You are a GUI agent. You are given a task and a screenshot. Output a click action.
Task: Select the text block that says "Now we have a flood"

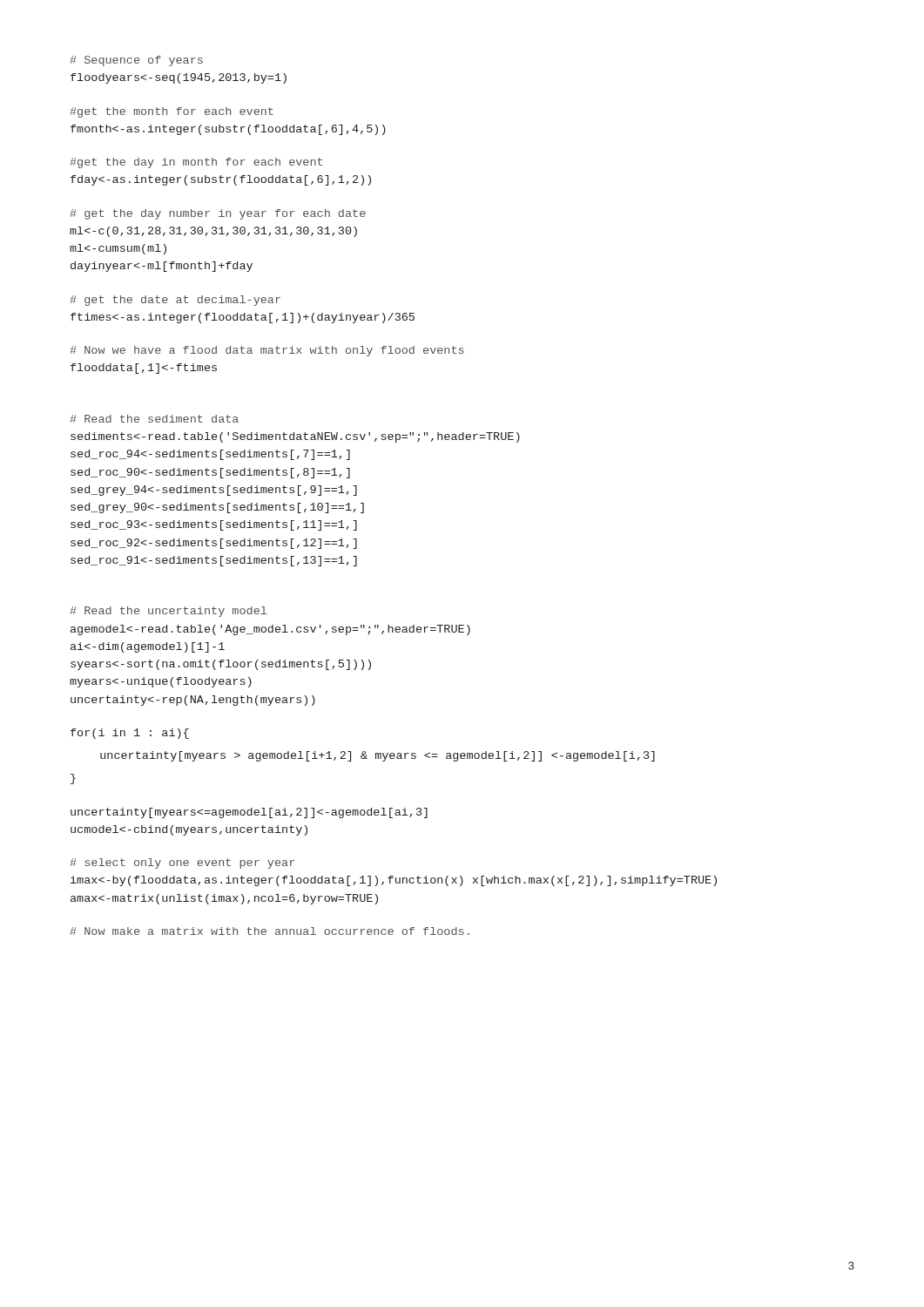pos(267,359)
